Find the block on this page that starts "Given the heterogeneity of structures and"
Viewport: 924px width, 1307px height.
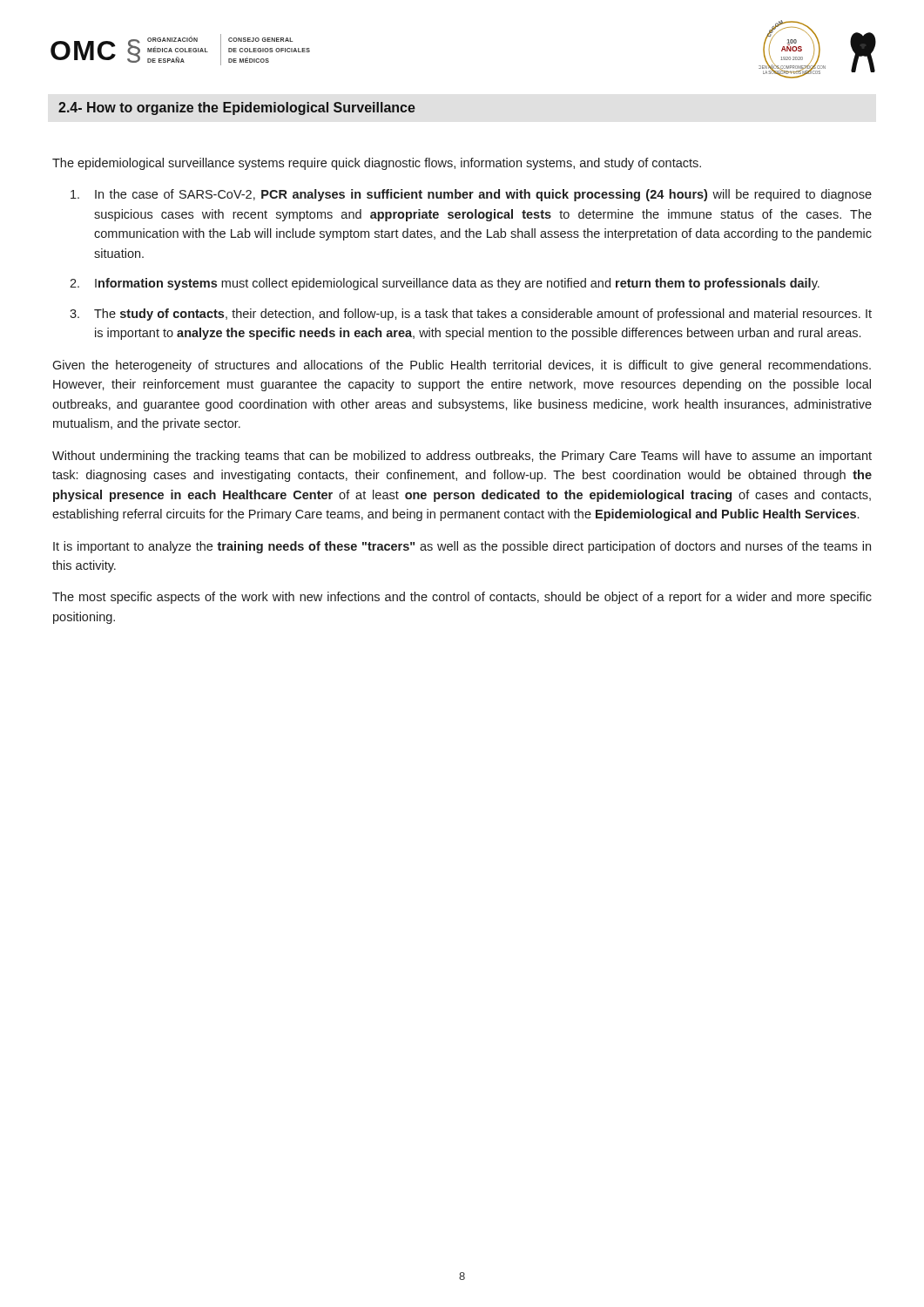[462, 394]
